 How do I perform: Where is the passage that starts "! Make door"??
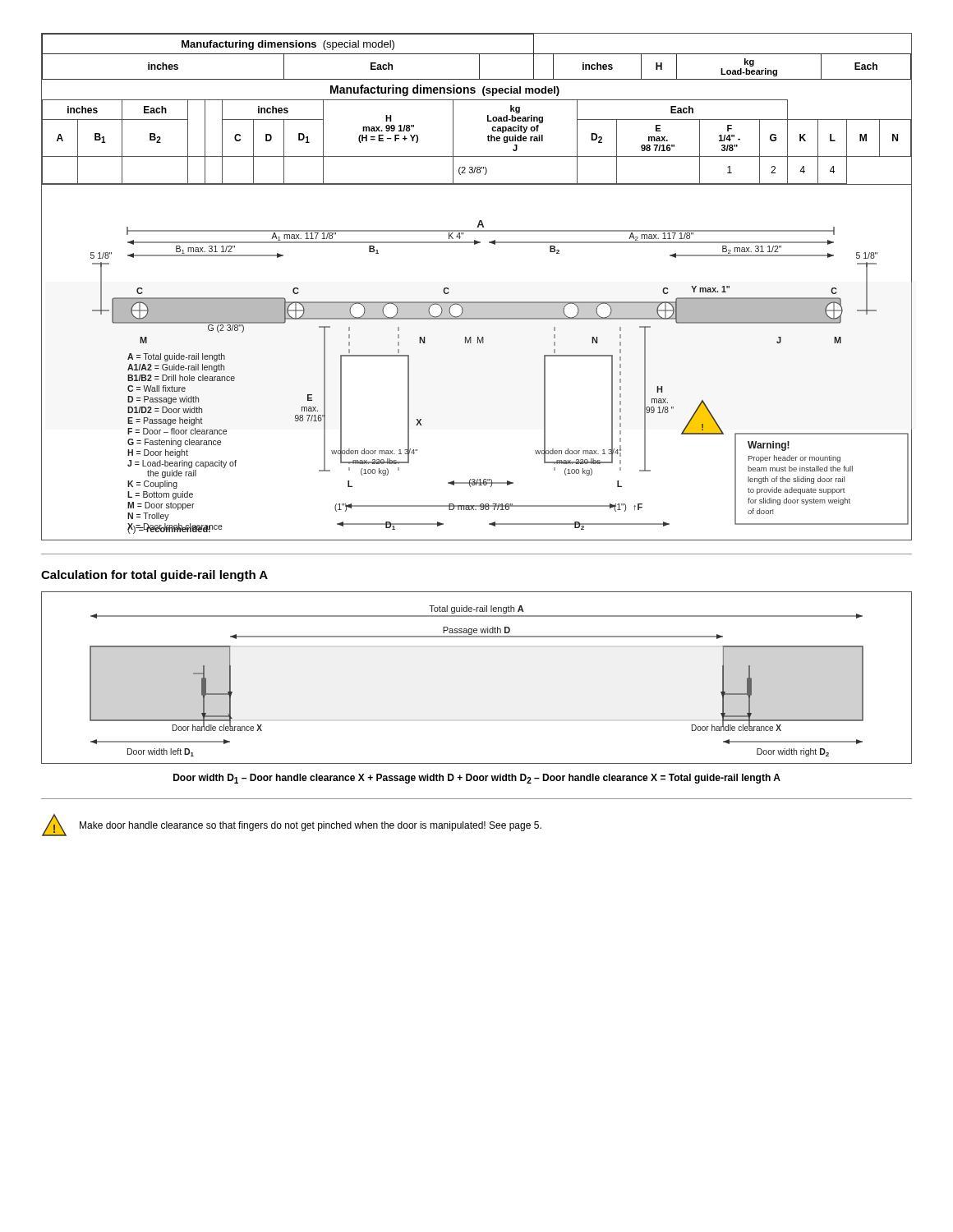coord(292,826)
